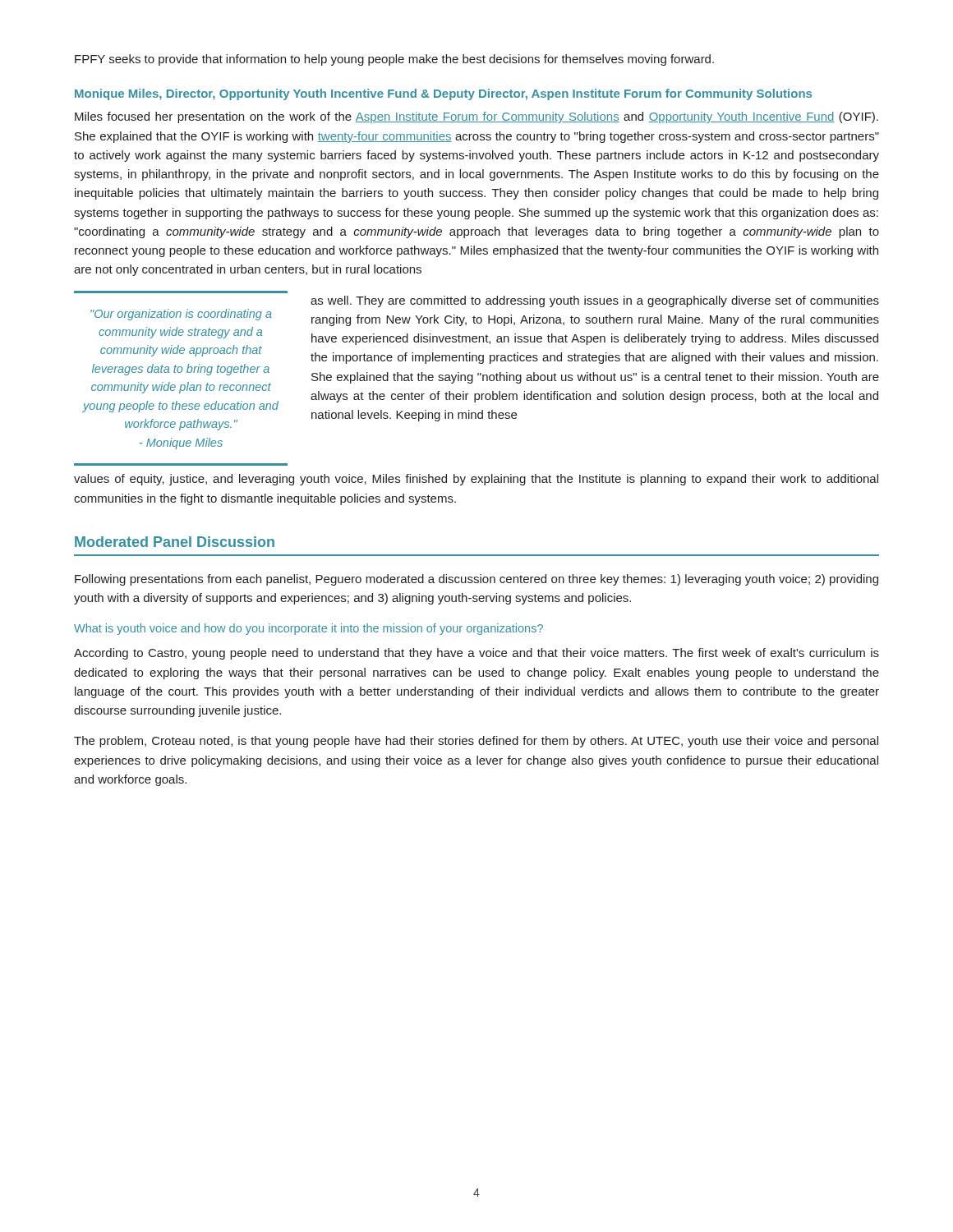Point to the text block starting "What is youth voice and how do you"
The width and height of the screenshot is (953, 1232).
coord(309,629)
